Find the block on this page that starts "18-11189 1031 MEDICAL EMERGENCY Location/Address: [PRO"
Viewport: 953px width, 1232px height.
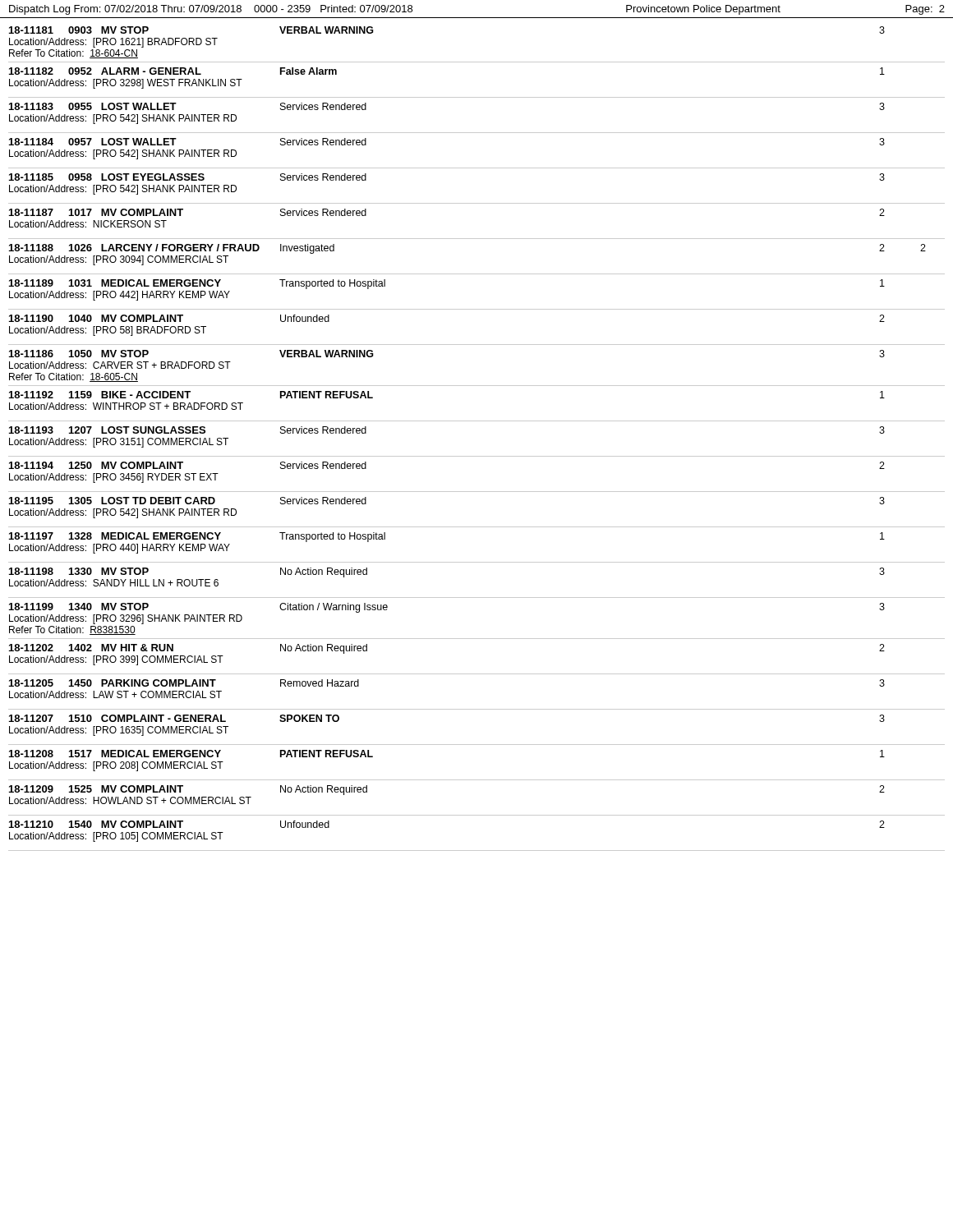32,284
